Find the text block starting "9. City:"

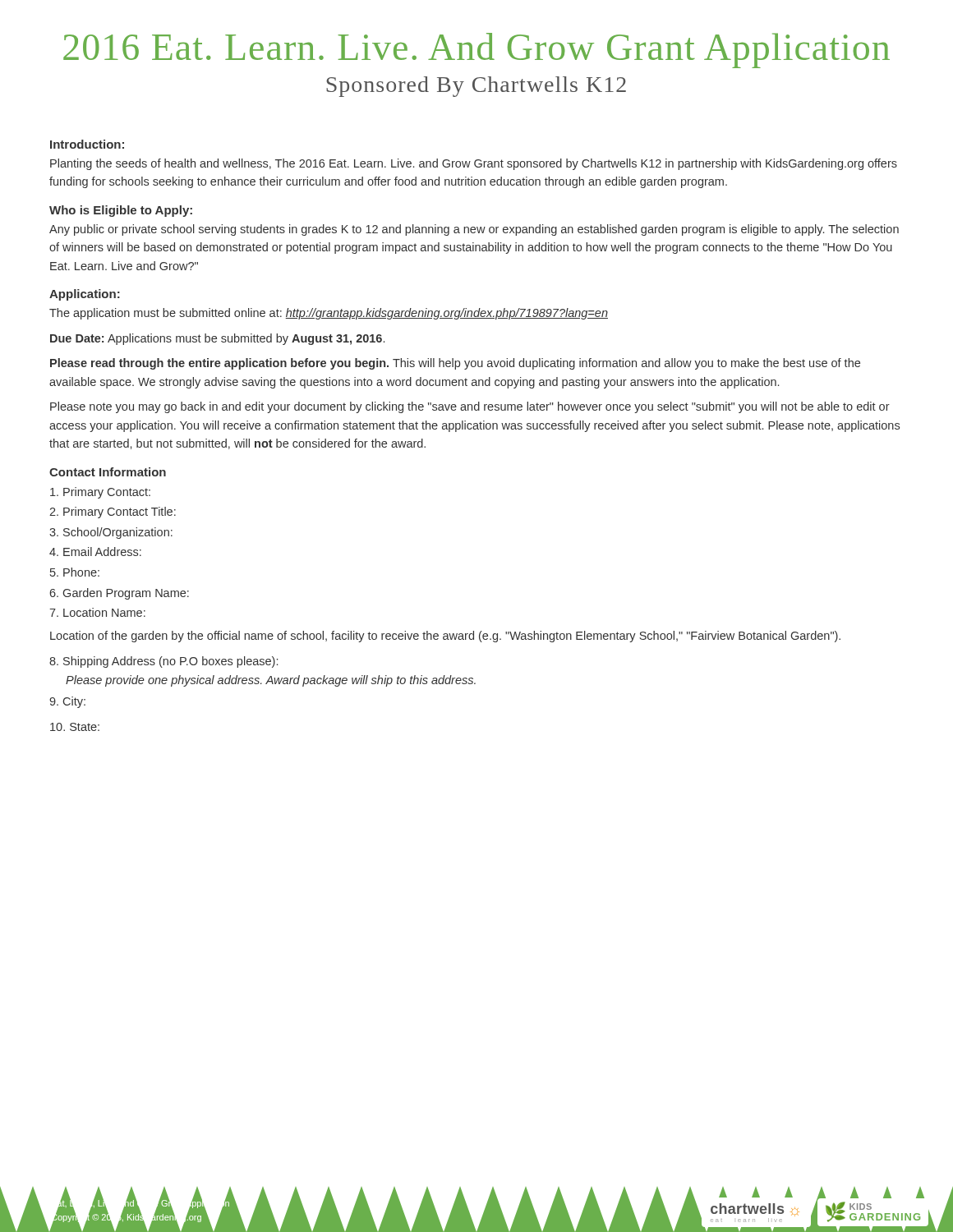(x=68, y=702)
